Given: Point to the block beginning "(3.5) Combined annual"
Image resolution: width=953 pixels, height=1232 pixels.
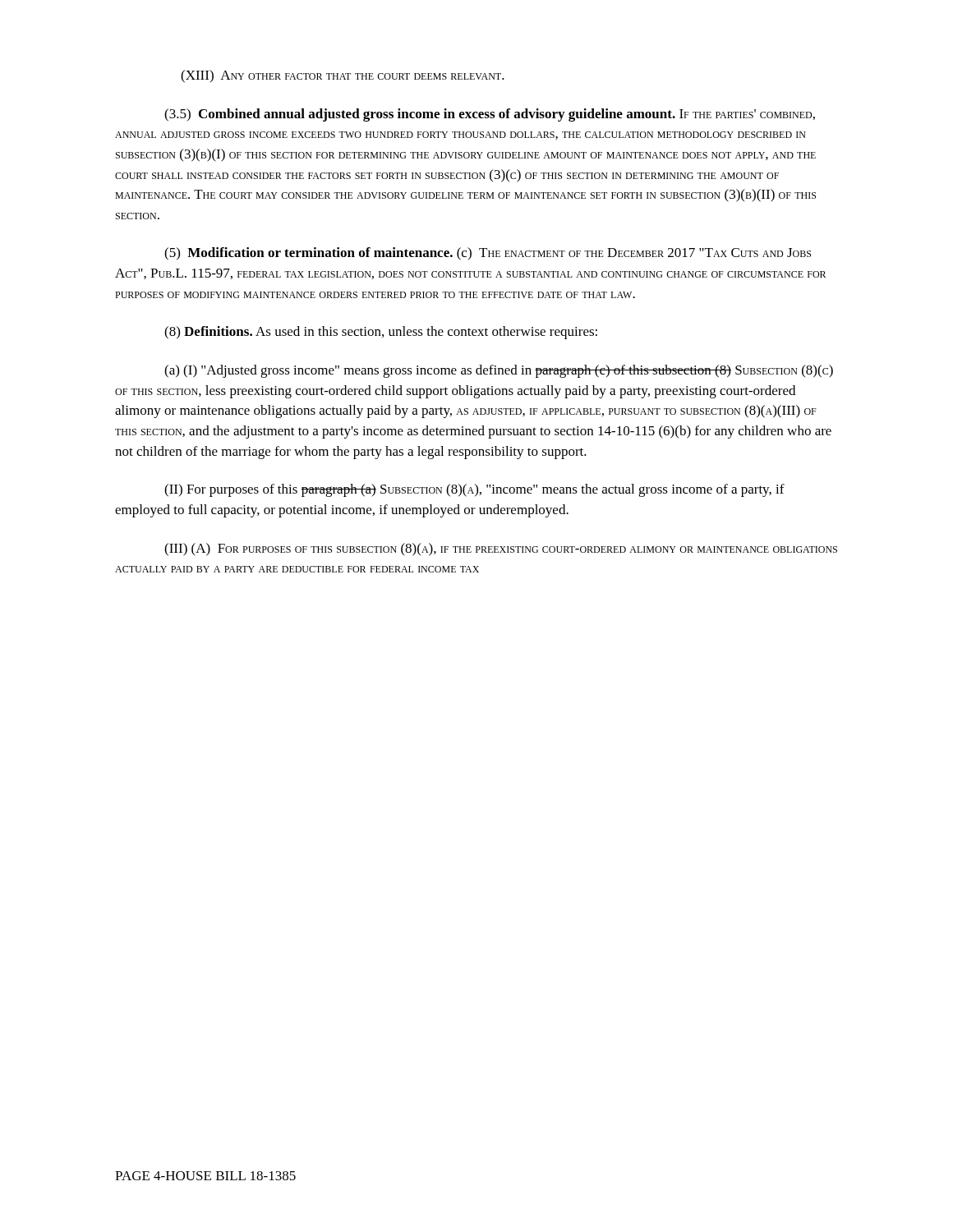Looking at the screenshot, I should pos(466,164).
